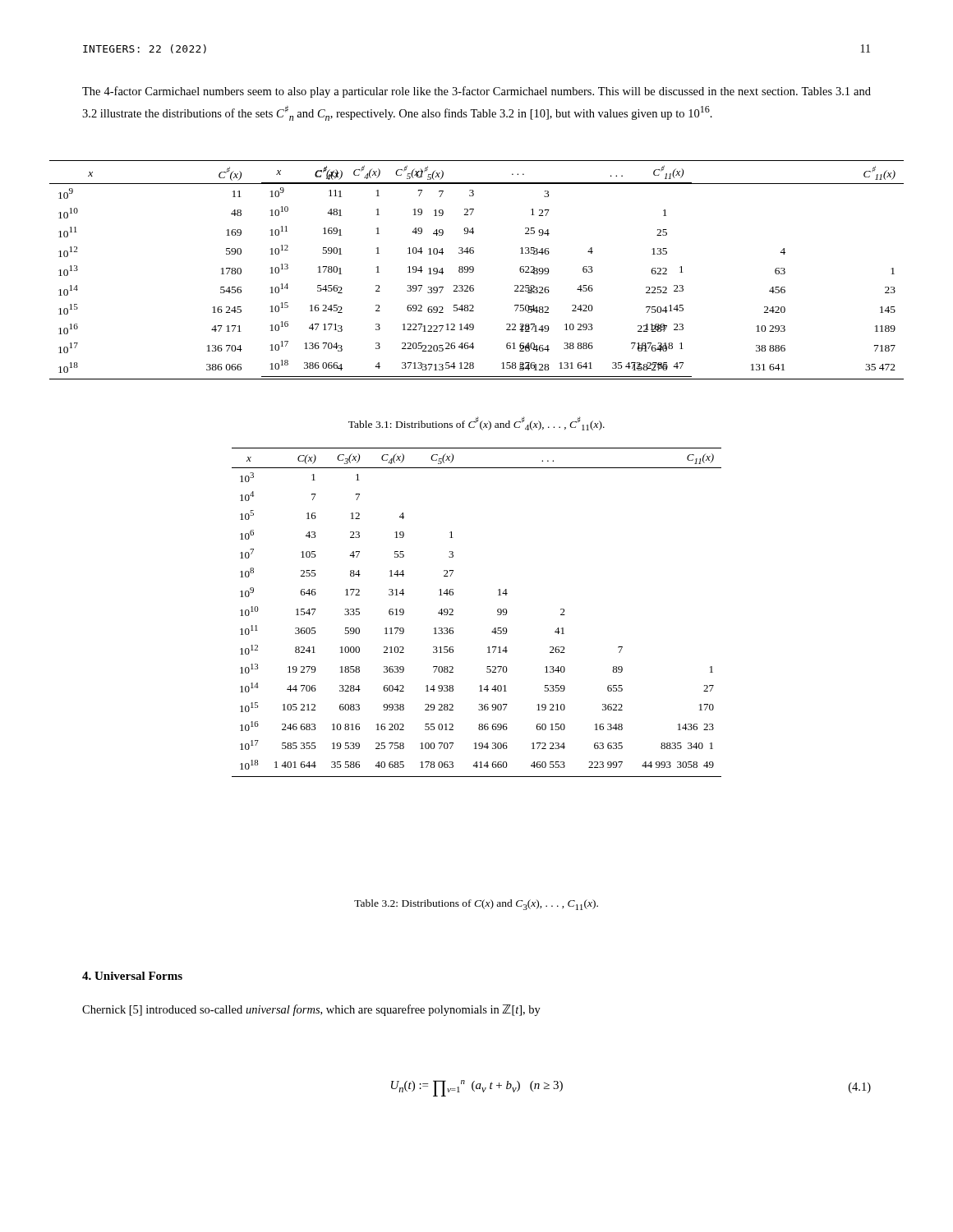
Task: Click on the text starting "Un(t) := ∏ν=1n (aν t"
Action: click(476, 1087)
